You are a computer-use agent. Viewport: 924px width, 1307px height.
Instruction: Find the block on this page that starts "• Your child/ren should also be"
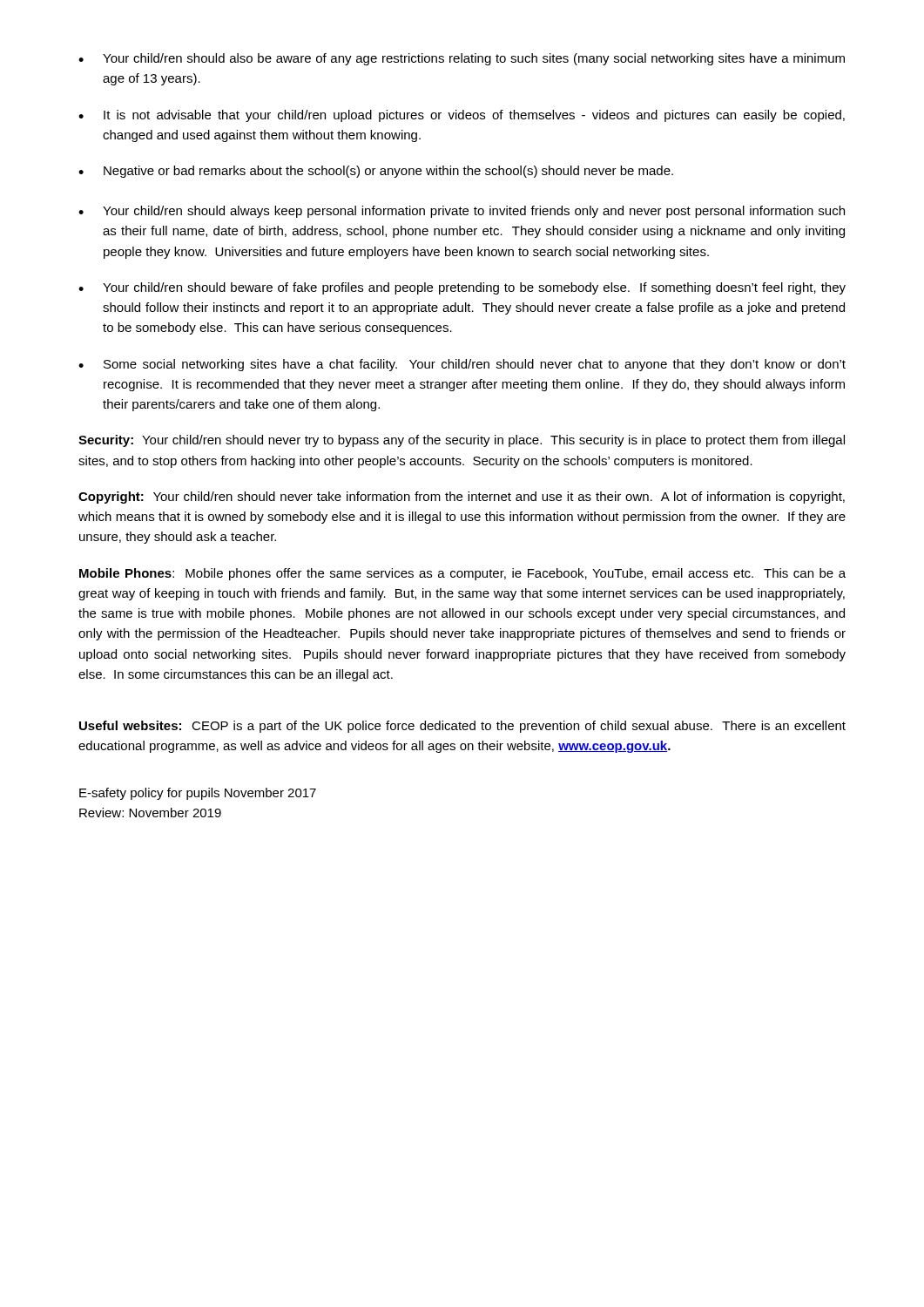[x=462, y=68]
